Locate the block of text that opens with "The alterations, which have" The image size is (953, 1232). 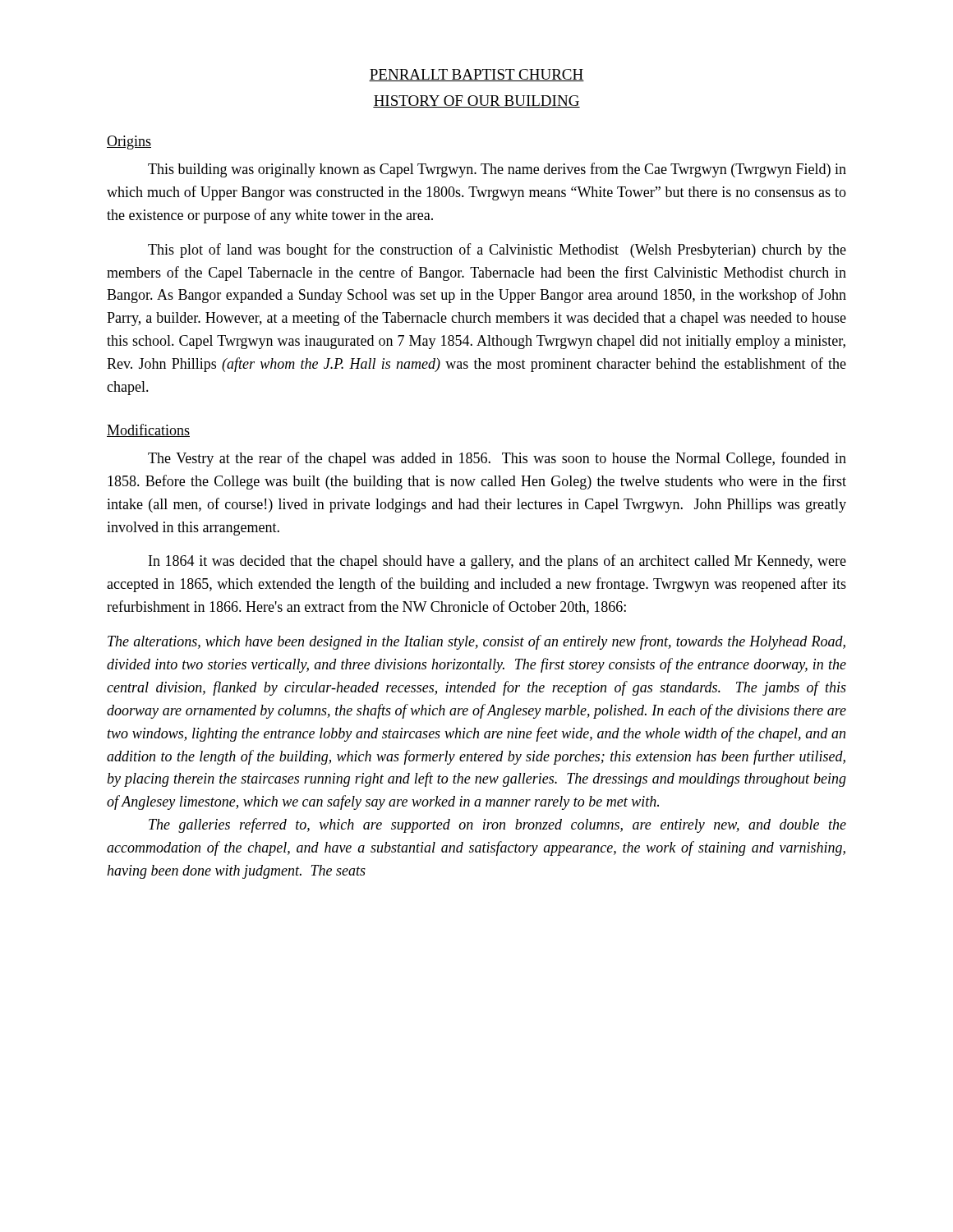tap(476, 757)
